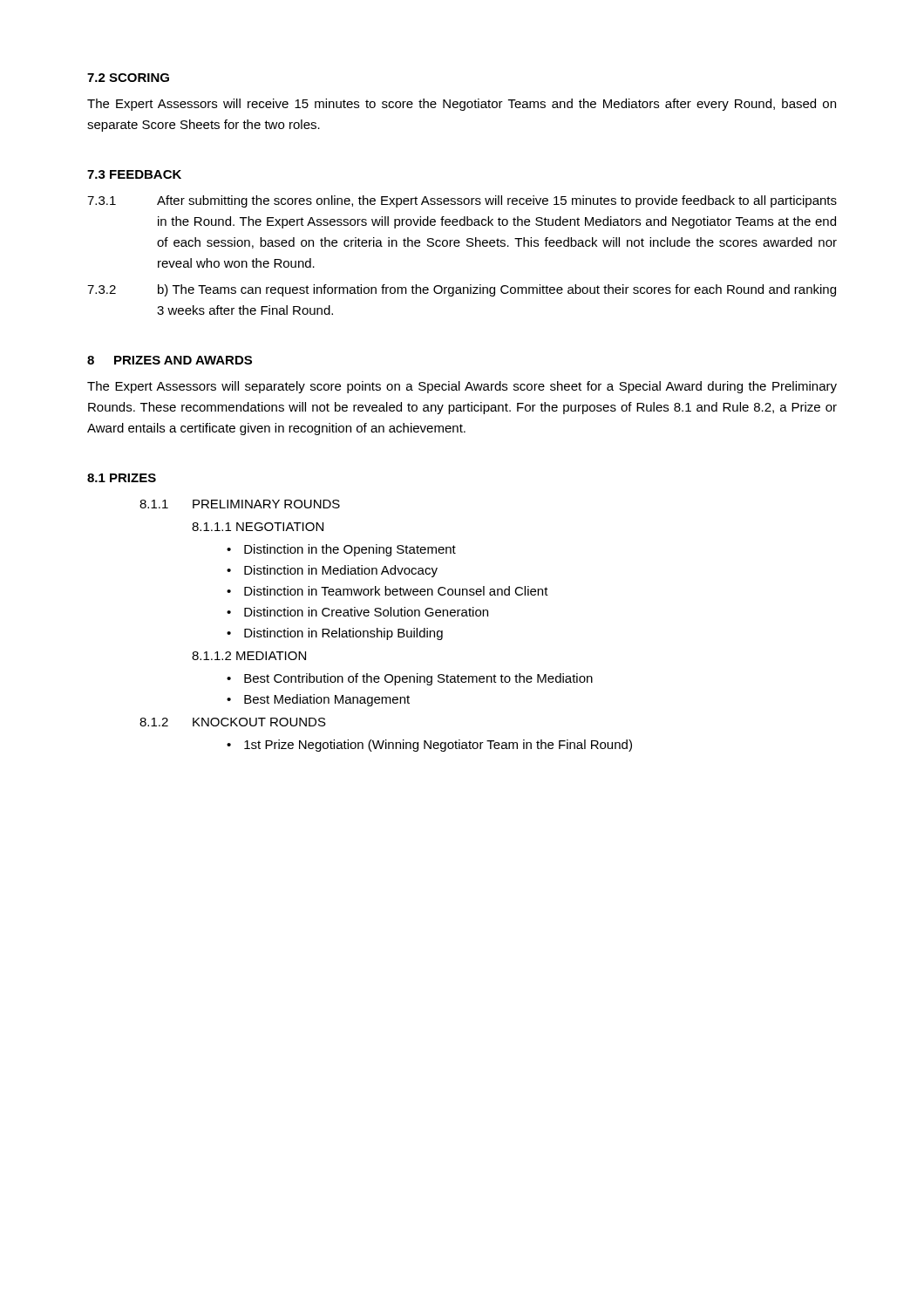Find "7.3 FEEDBACK" on this page
Screen dimensions: 1308x924
(x=134, y=174)
